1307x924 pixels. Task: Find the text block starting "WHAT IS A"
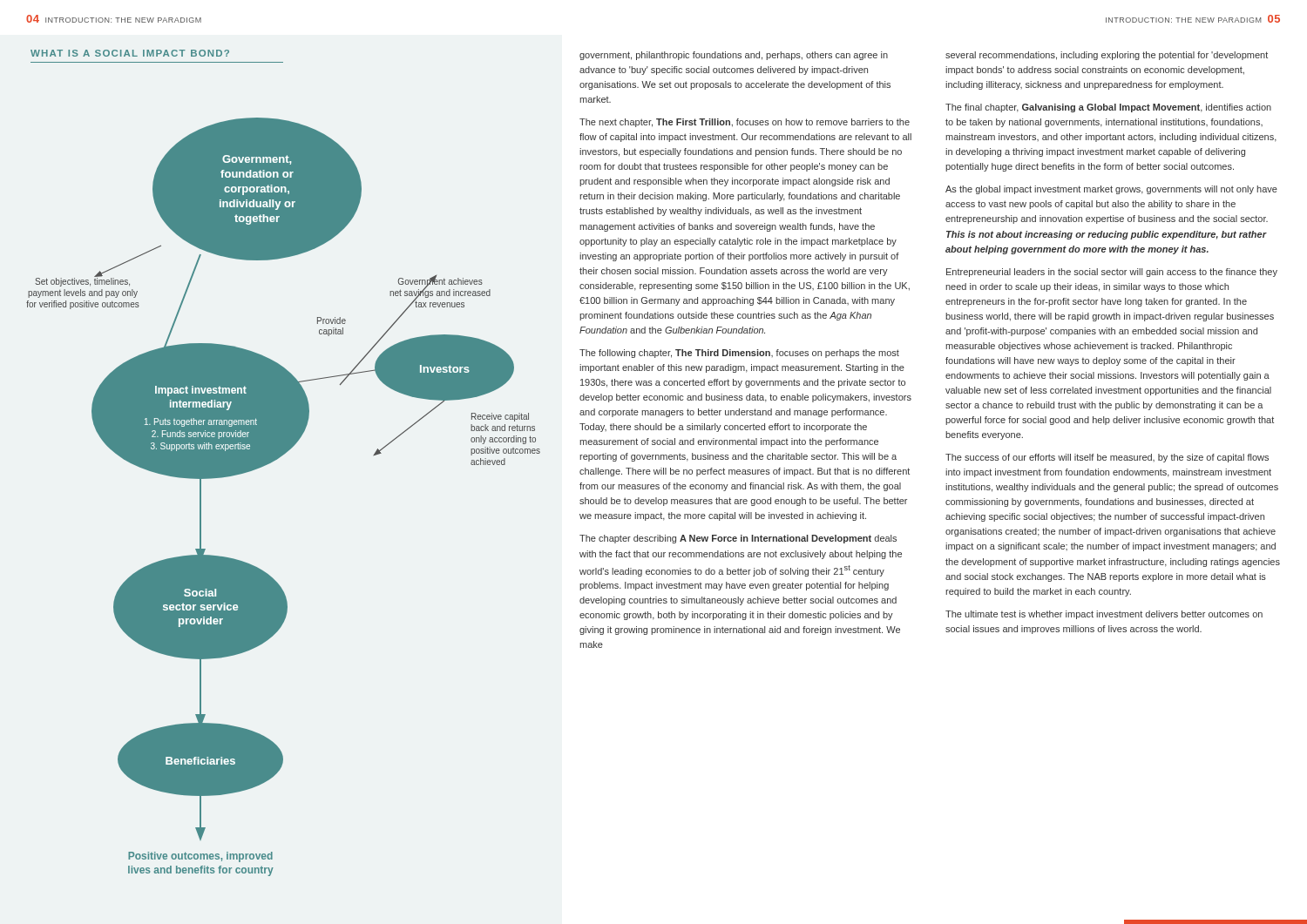(131, 53)
